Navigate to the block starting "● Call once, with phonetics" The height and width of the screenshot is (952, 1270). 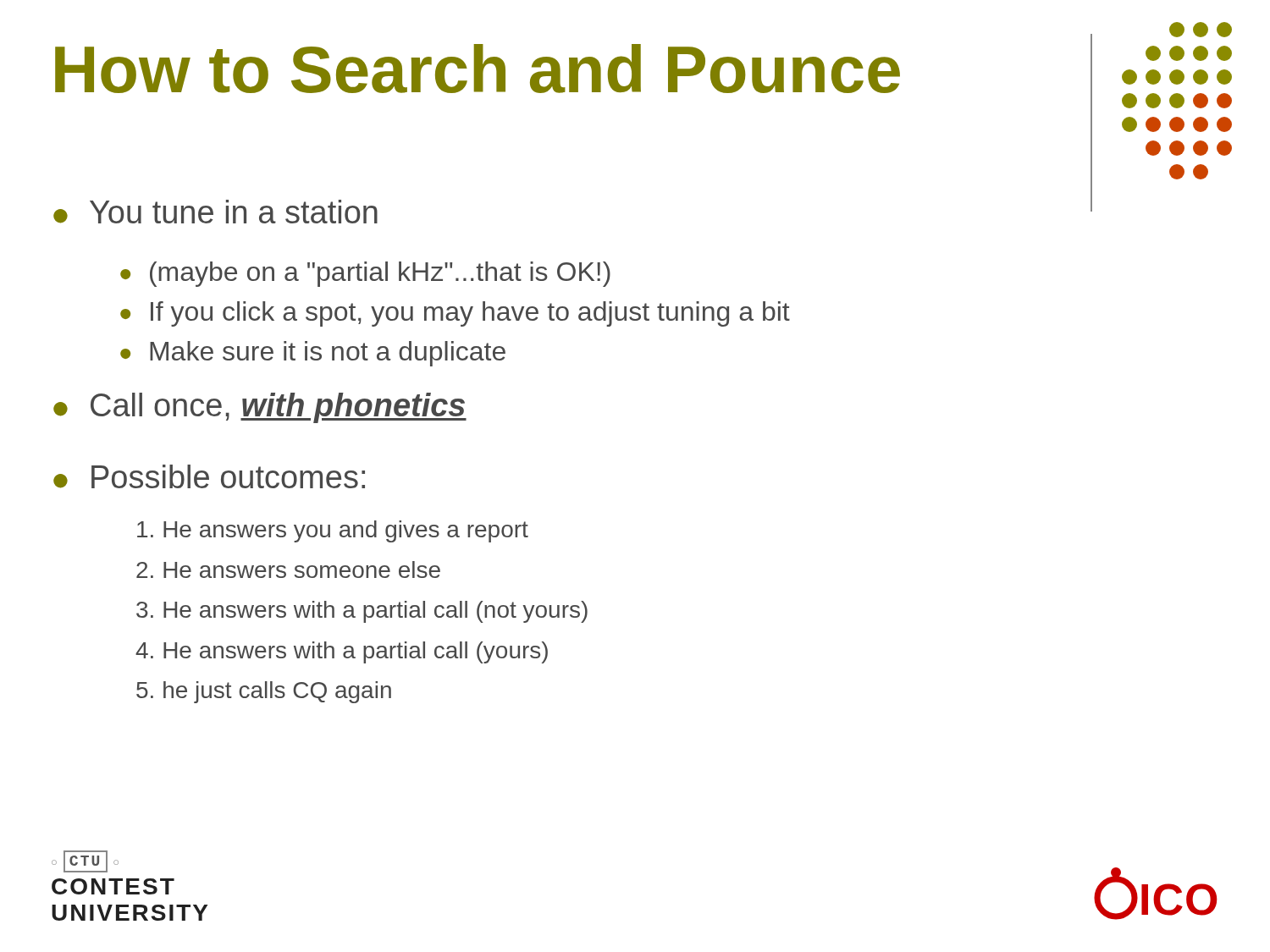coord(258,407)
